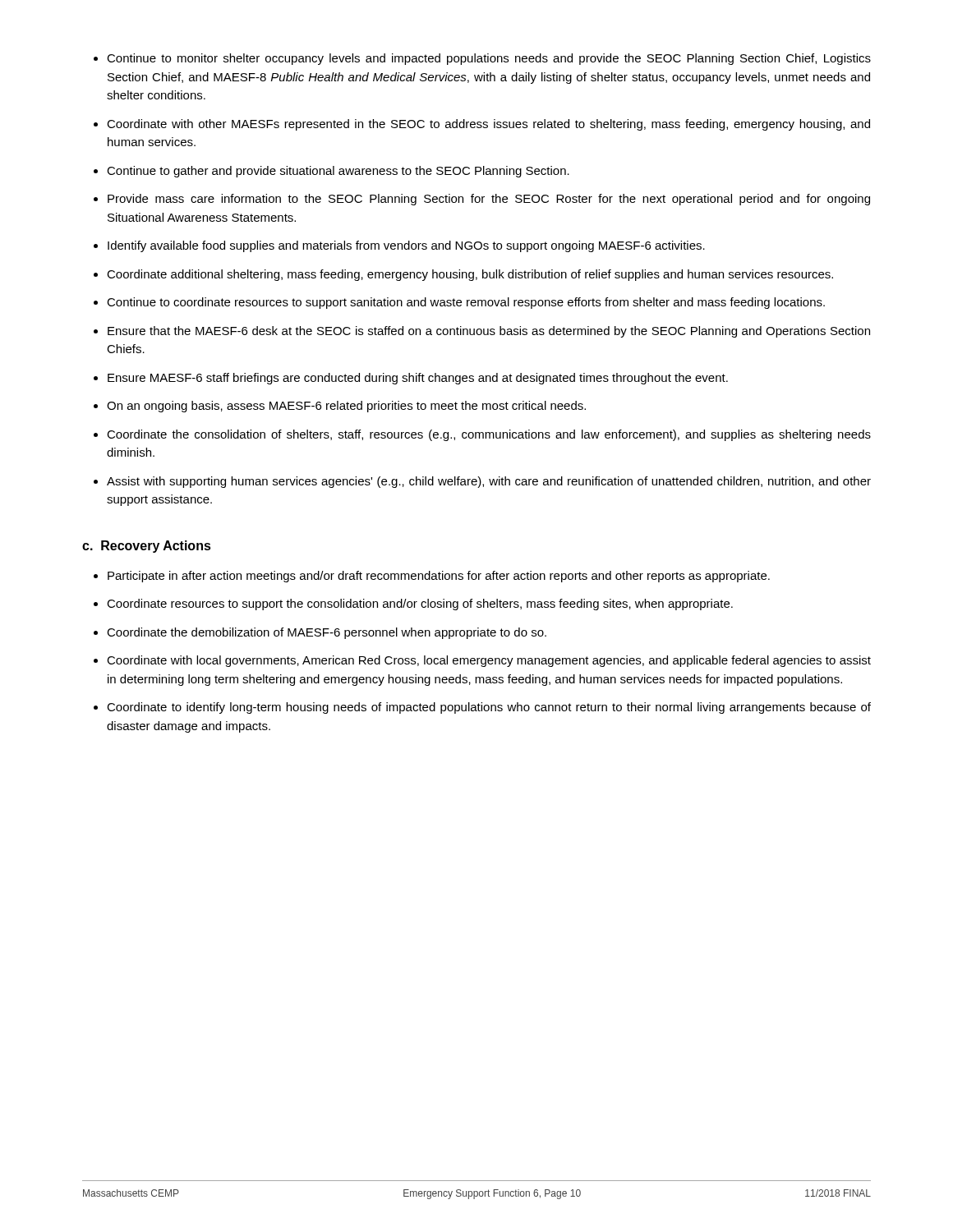Point to the text block starting "Ensure MAESF-6 staff briefings are"

tap(418, 377)
